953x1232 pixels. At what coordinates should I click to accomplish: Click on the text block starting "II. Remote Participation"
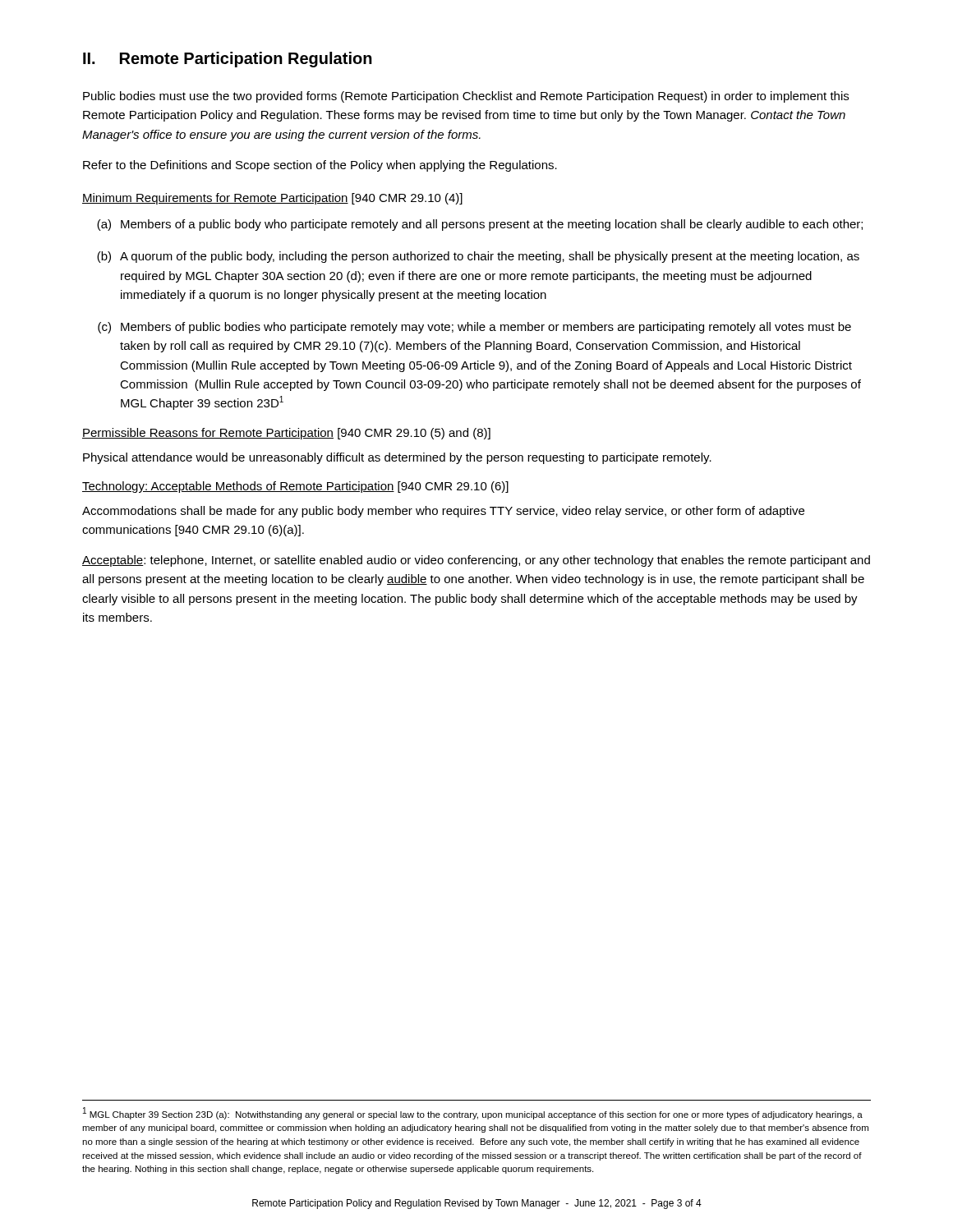tap(227, 58)
